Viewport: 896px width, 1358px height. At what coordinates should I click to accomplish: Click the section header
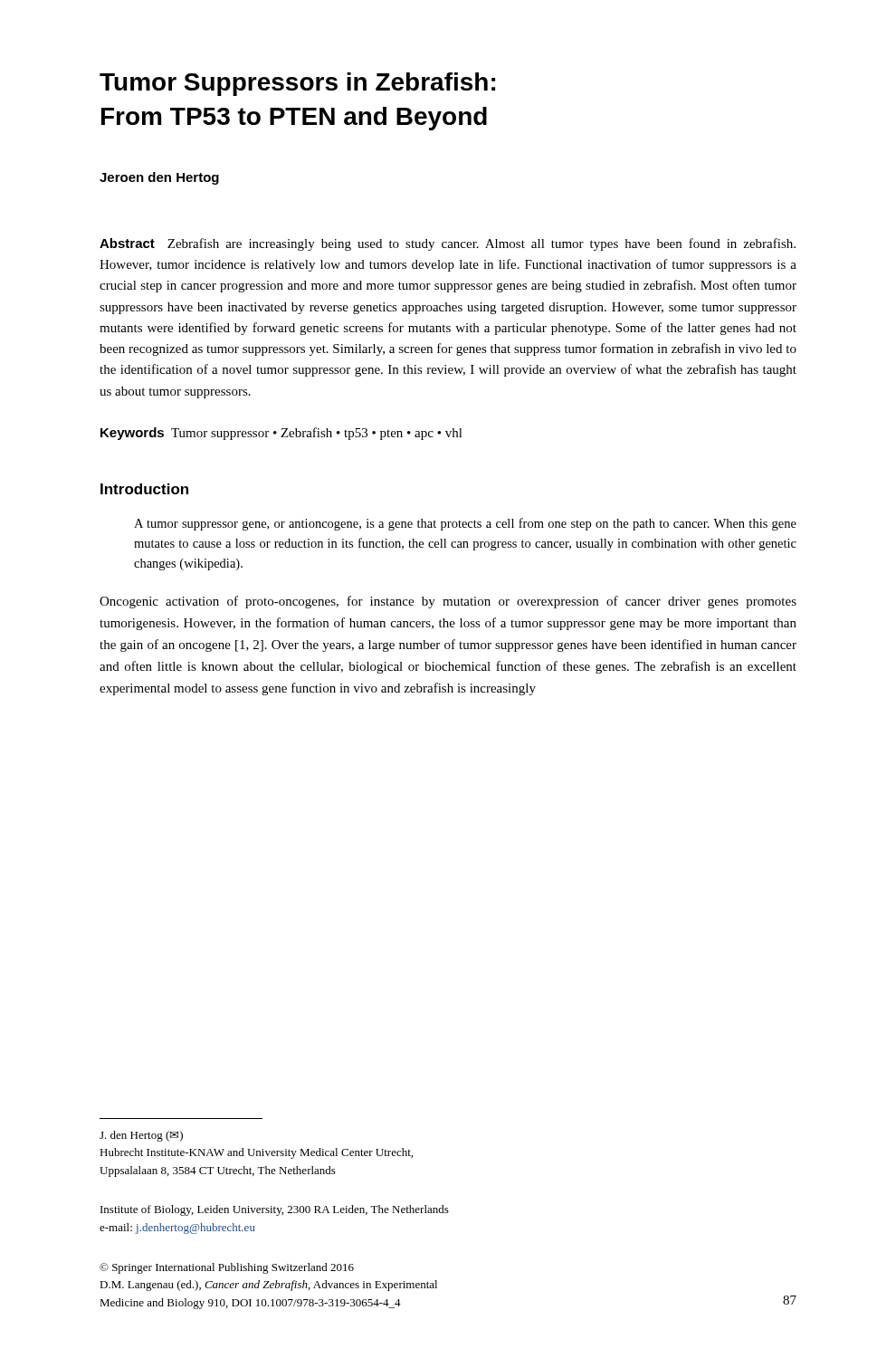click(448, 490)
